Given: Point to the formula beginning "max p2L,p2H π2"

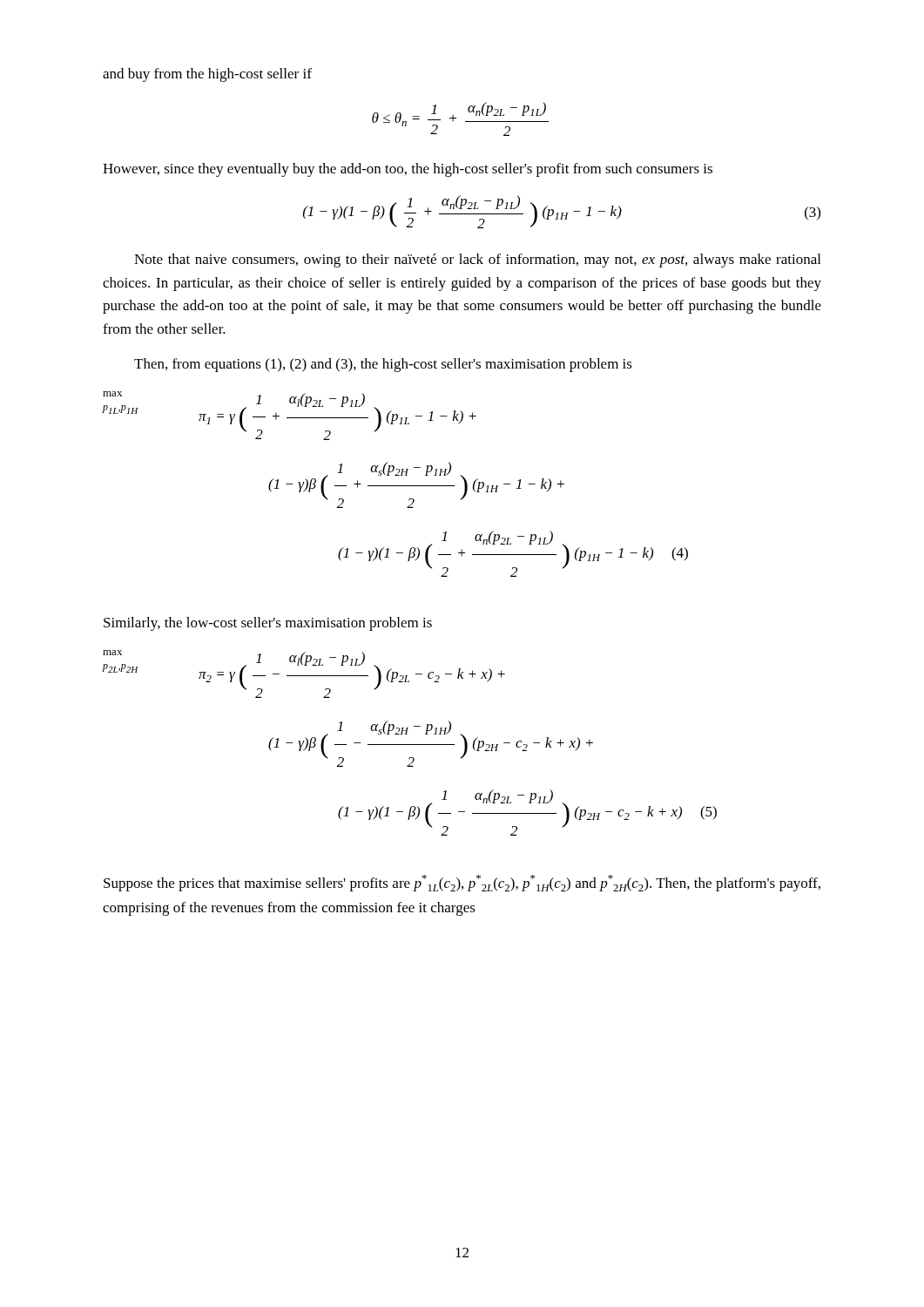Looking at the screenshot, I should [462, 744].
